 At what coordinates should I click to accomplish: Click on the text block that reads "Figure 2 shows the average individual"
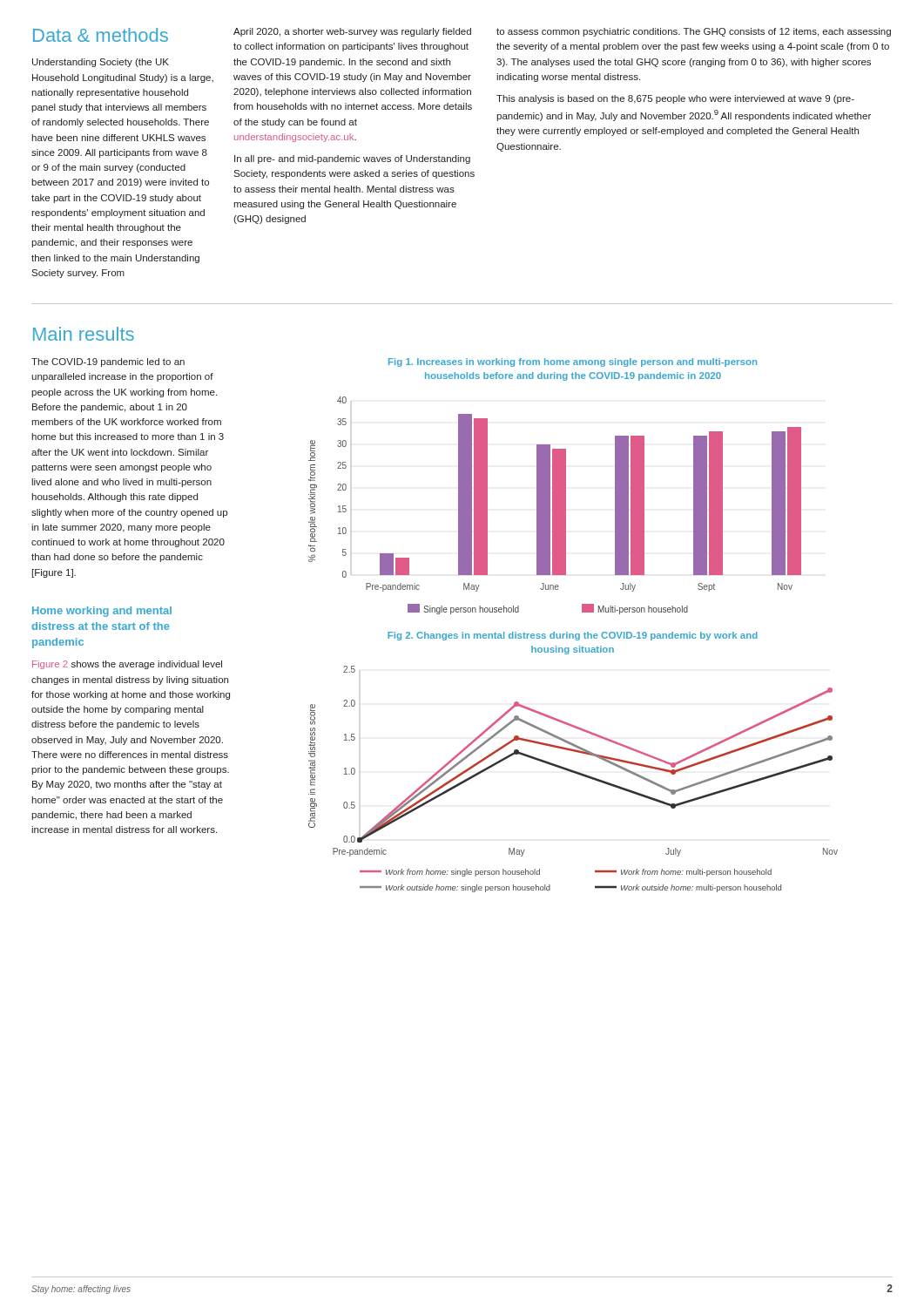[131, 747]
